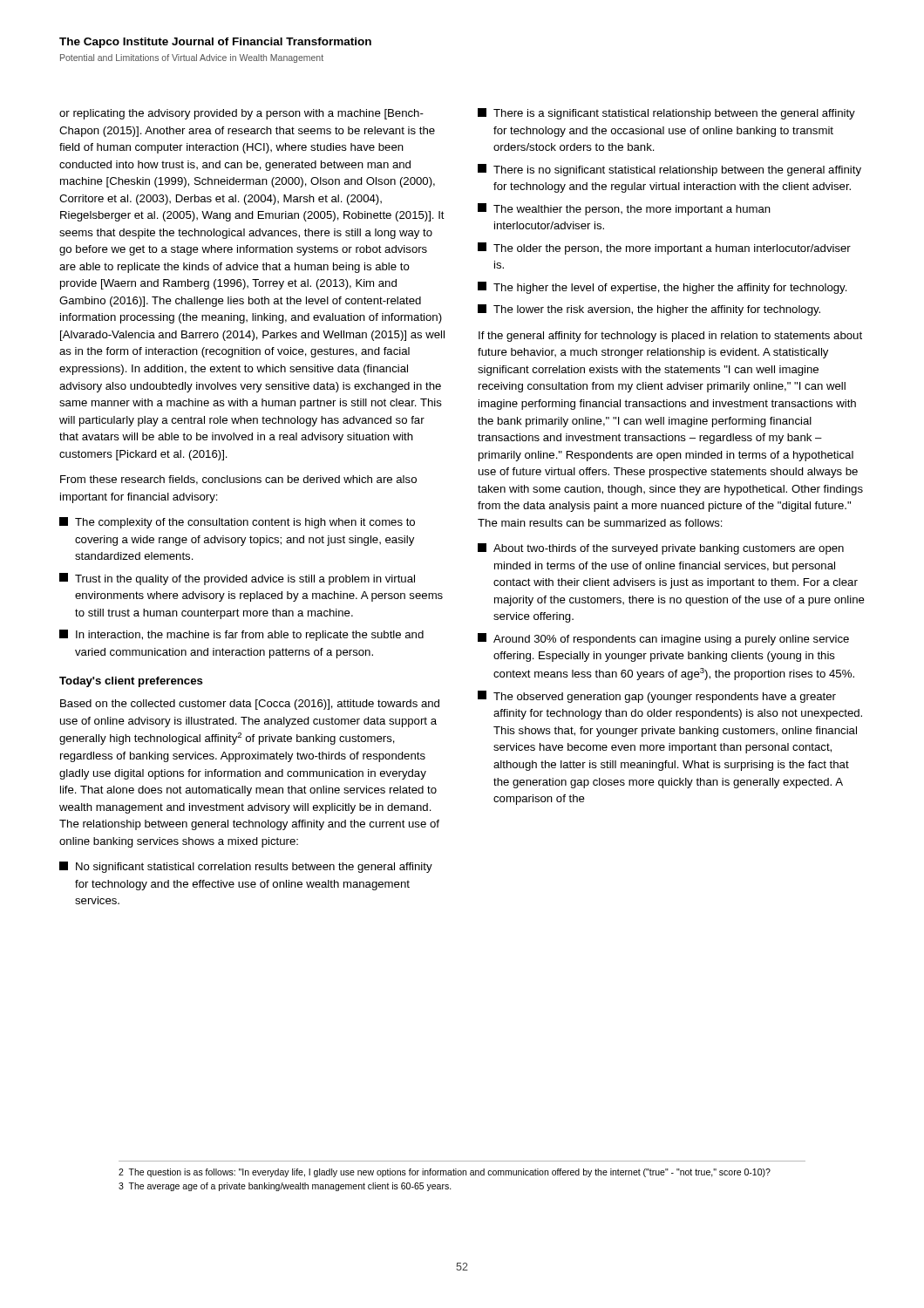
Task: Find the block on this page that starts "Around 30% of respondents can imagine"
Action: coord(671,656)
